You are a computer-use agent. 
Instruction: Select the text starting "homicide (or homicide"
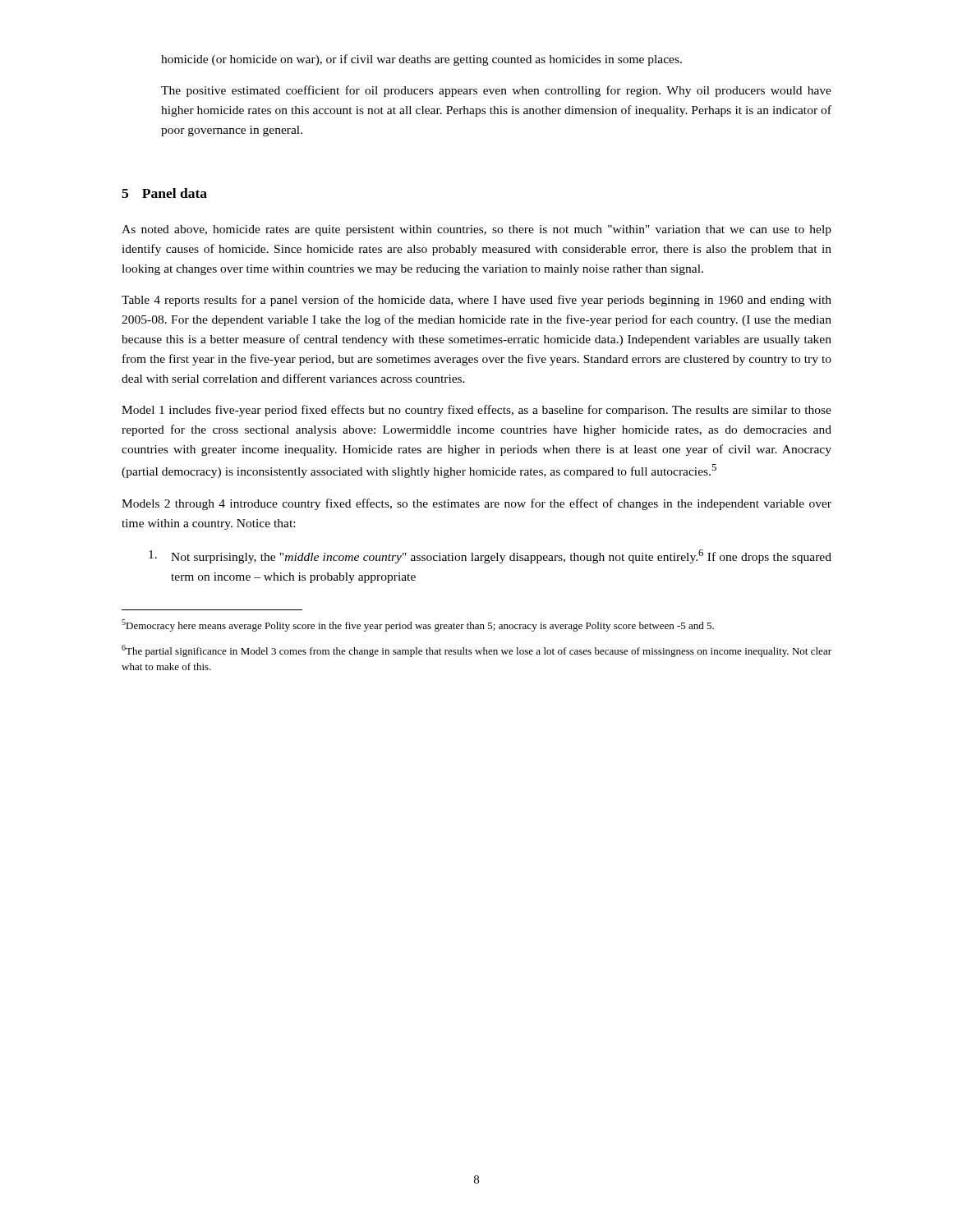[x=496, y=94]
